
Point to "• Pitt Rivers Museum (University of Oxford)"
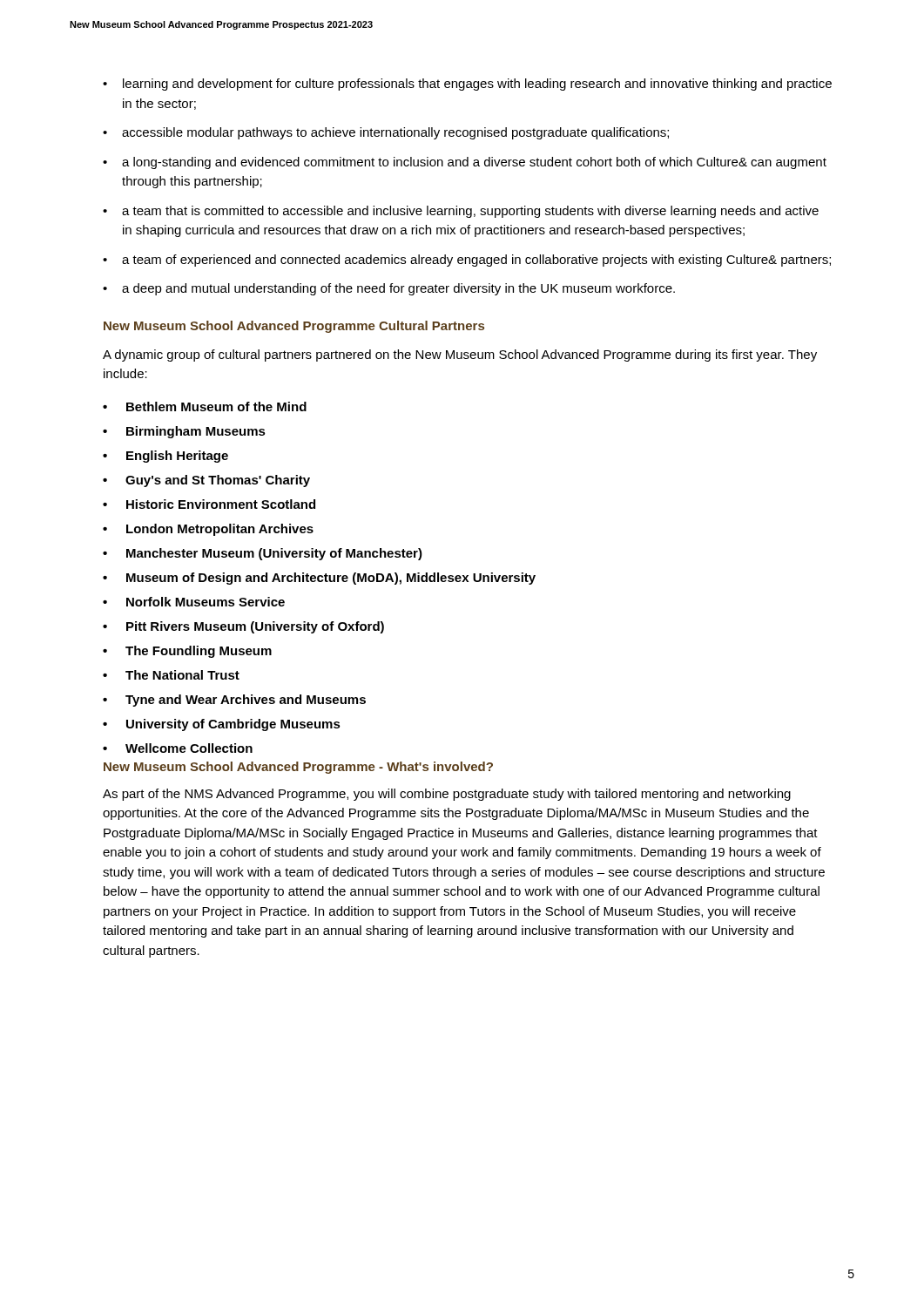coord(244,626)
